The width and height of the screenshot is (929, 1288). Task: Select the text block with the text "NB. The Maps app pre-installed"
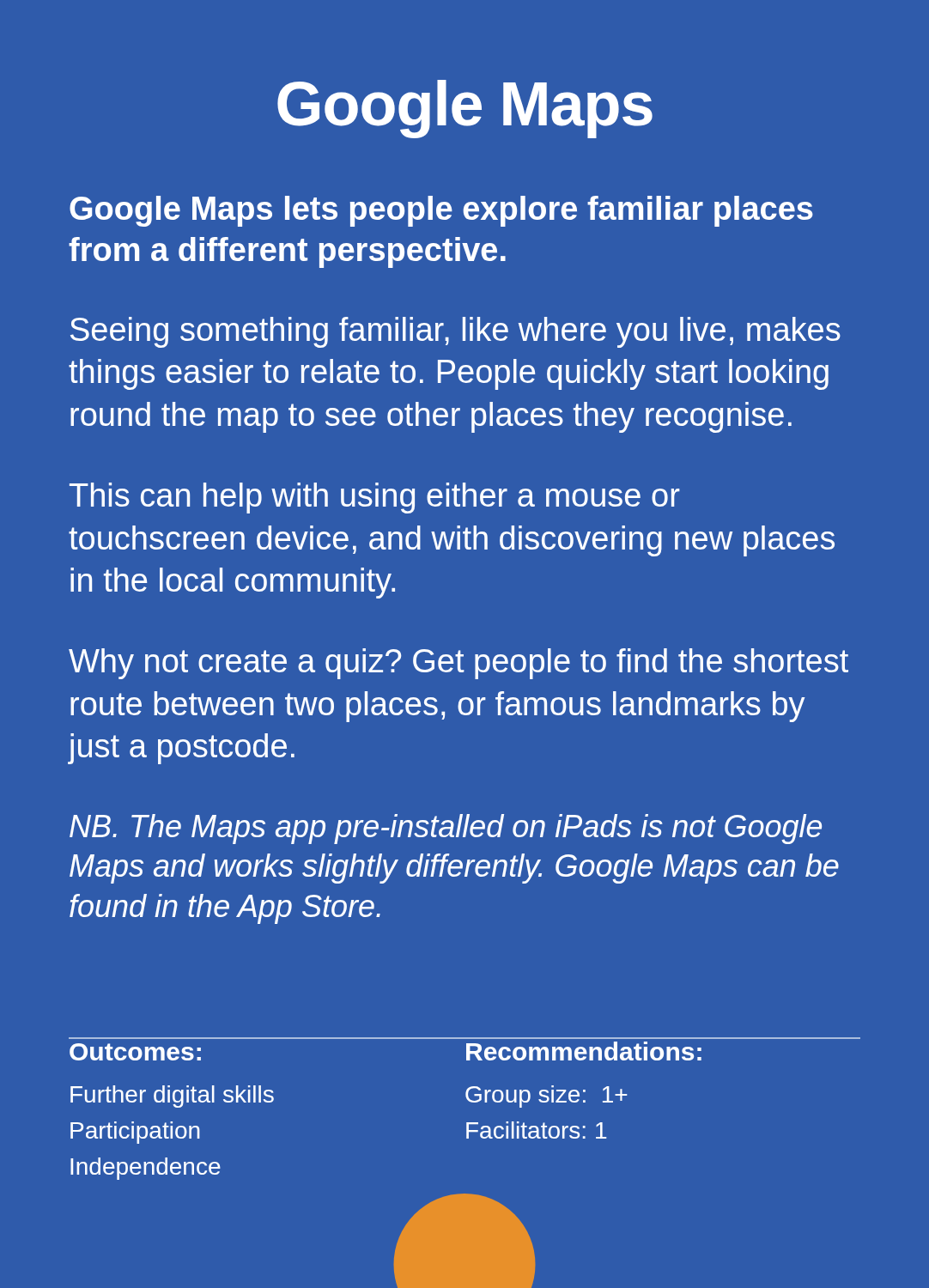tap(454, 866)
